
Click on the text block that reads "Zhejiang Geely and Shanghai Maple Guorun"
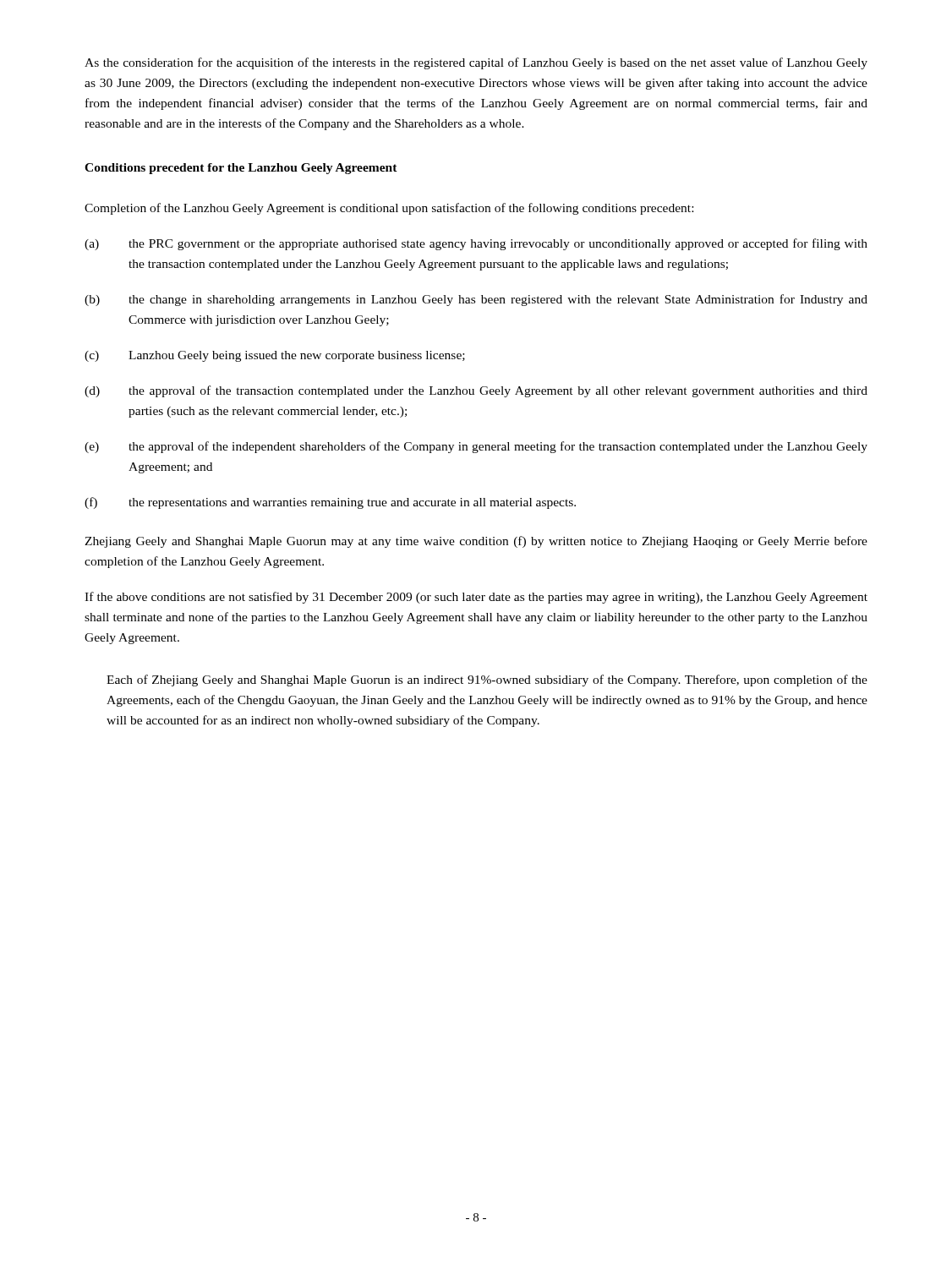tap(476, 551)
